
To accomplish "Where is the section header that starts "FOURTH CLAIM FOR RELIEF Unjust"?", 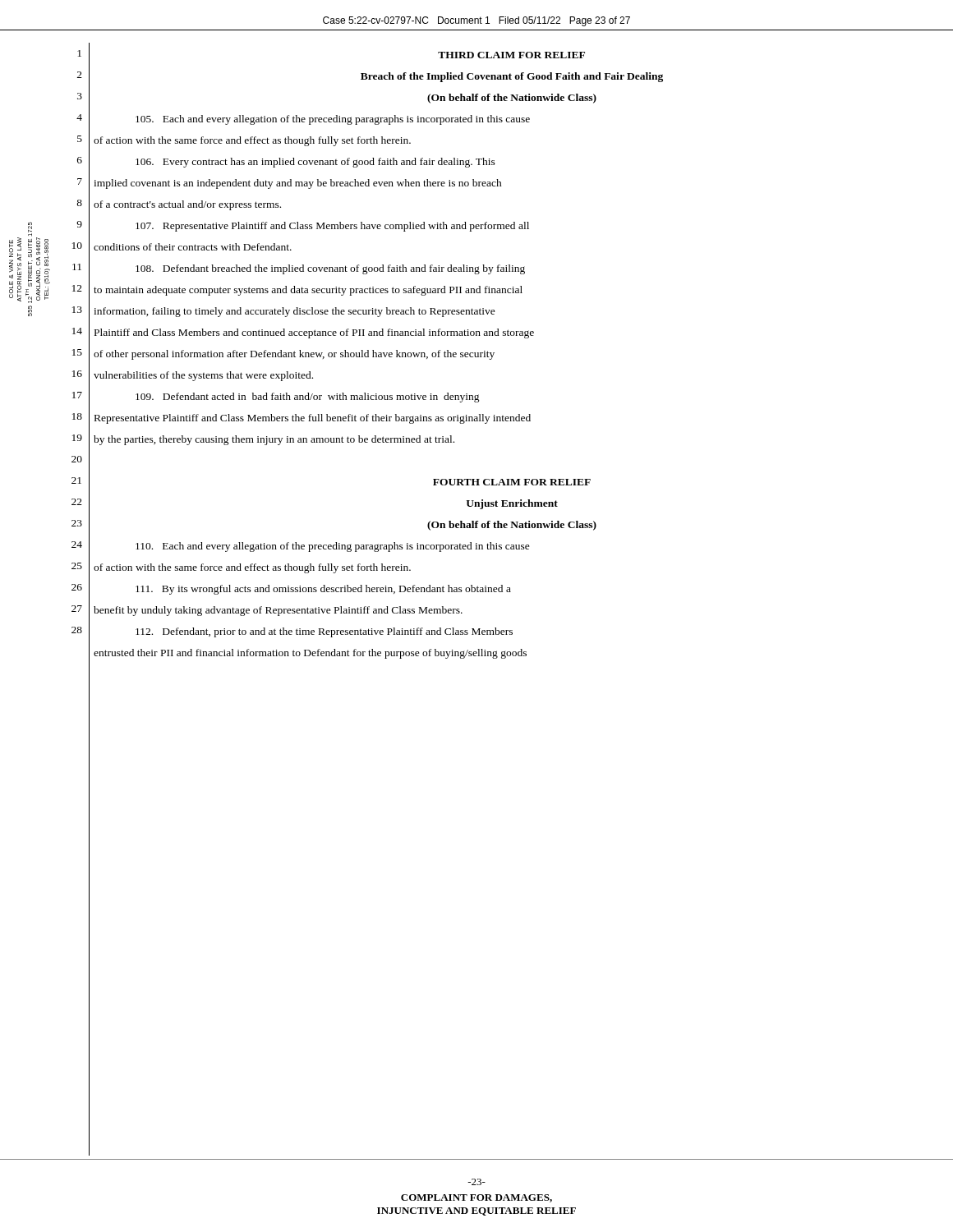I will (512, 504).
